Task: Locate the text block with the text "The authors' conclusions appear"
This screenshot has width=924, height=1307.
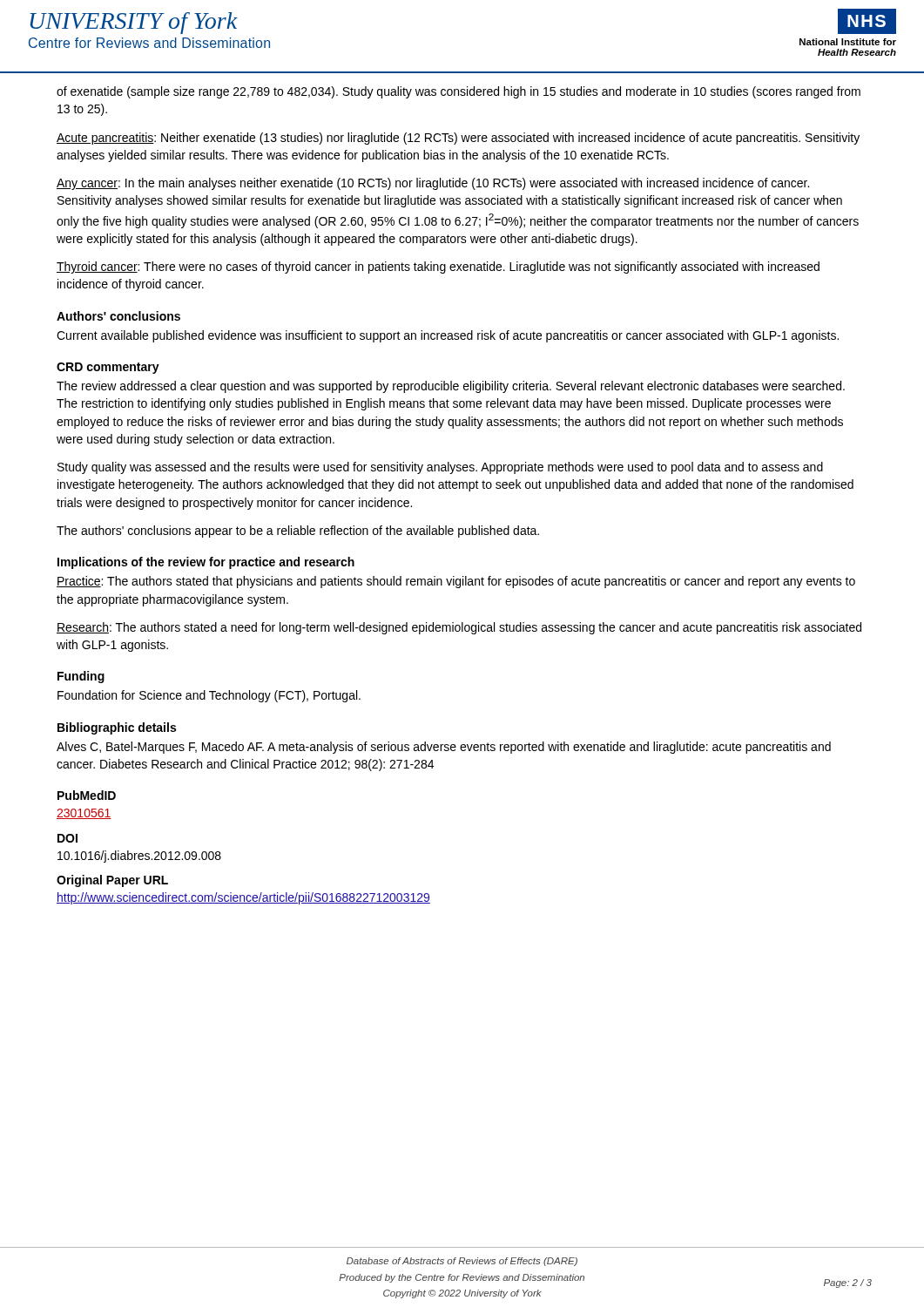Action: pyautogui.click(x=298, y=531)
